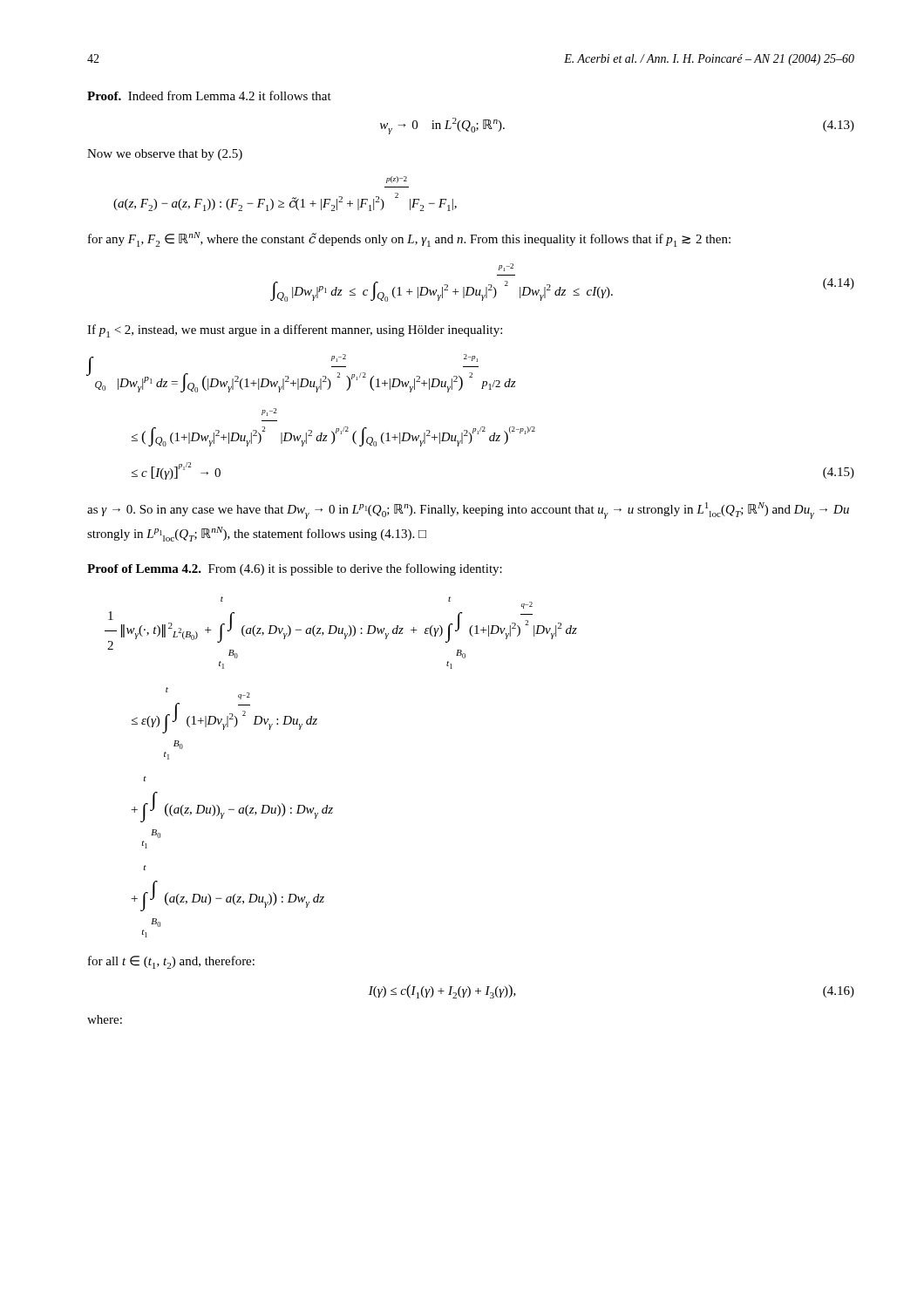Point to the text starting "Proof of Lemma 4.2. From (4.6) it is"
Screen dimensions: 1308x924
pyautogui.click(x=295, y=568)
